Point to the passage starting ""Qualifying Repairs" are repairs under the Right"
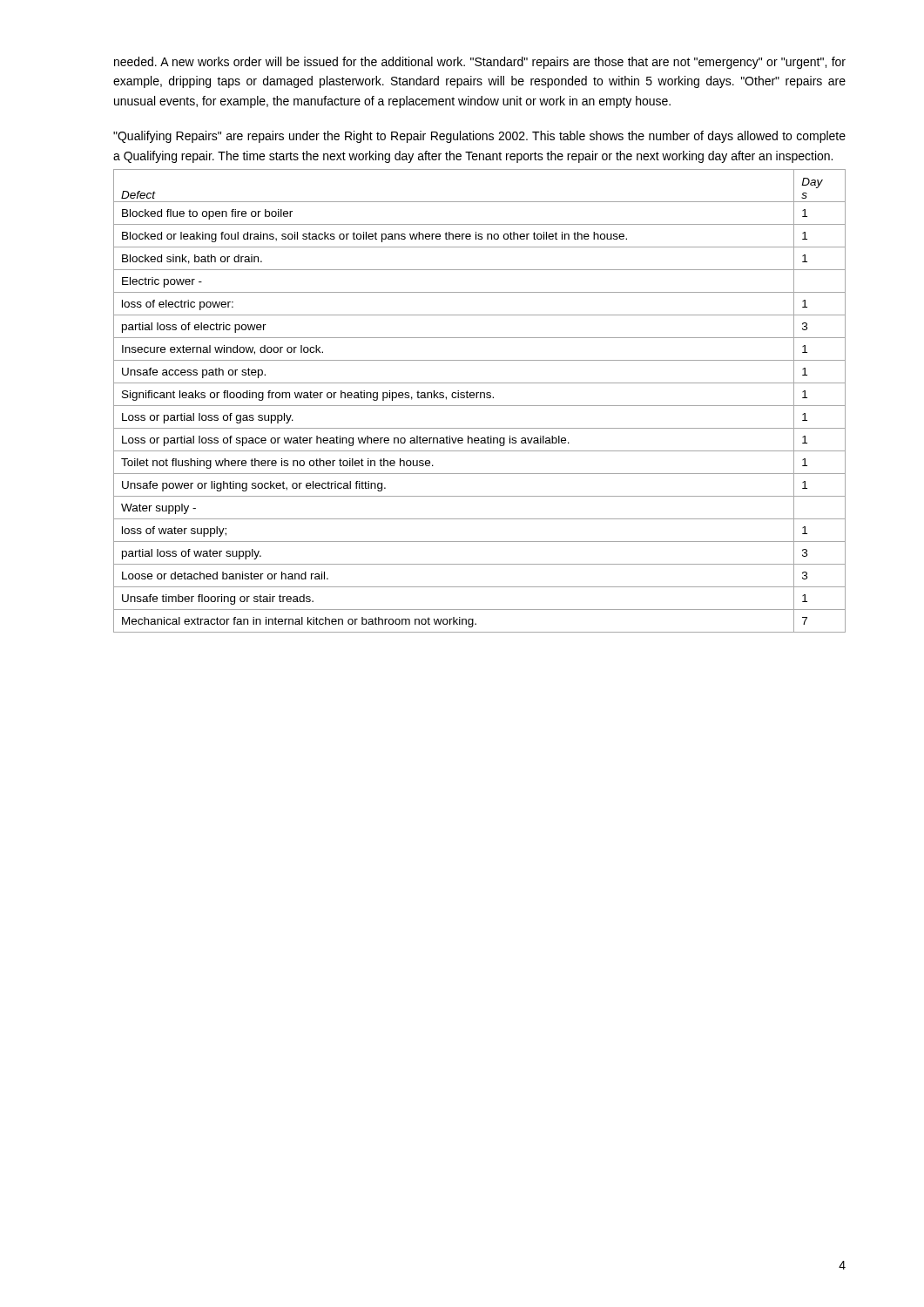 [x=479, y=146]
